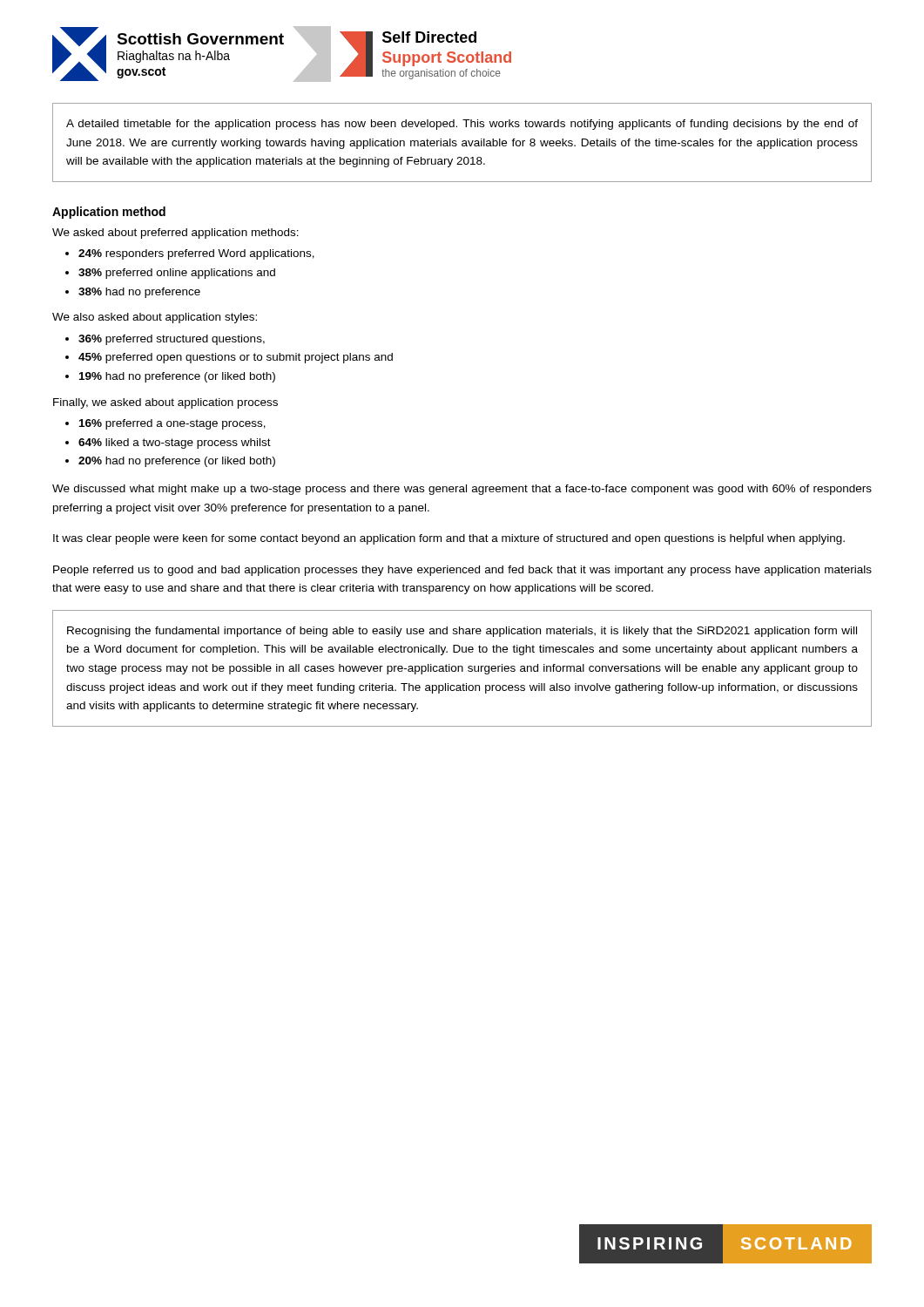The height and width of the screenshot is (1307, 924).
Task: Click on the list item containing "38% had no preference"
Action: [x=139, y=291]
